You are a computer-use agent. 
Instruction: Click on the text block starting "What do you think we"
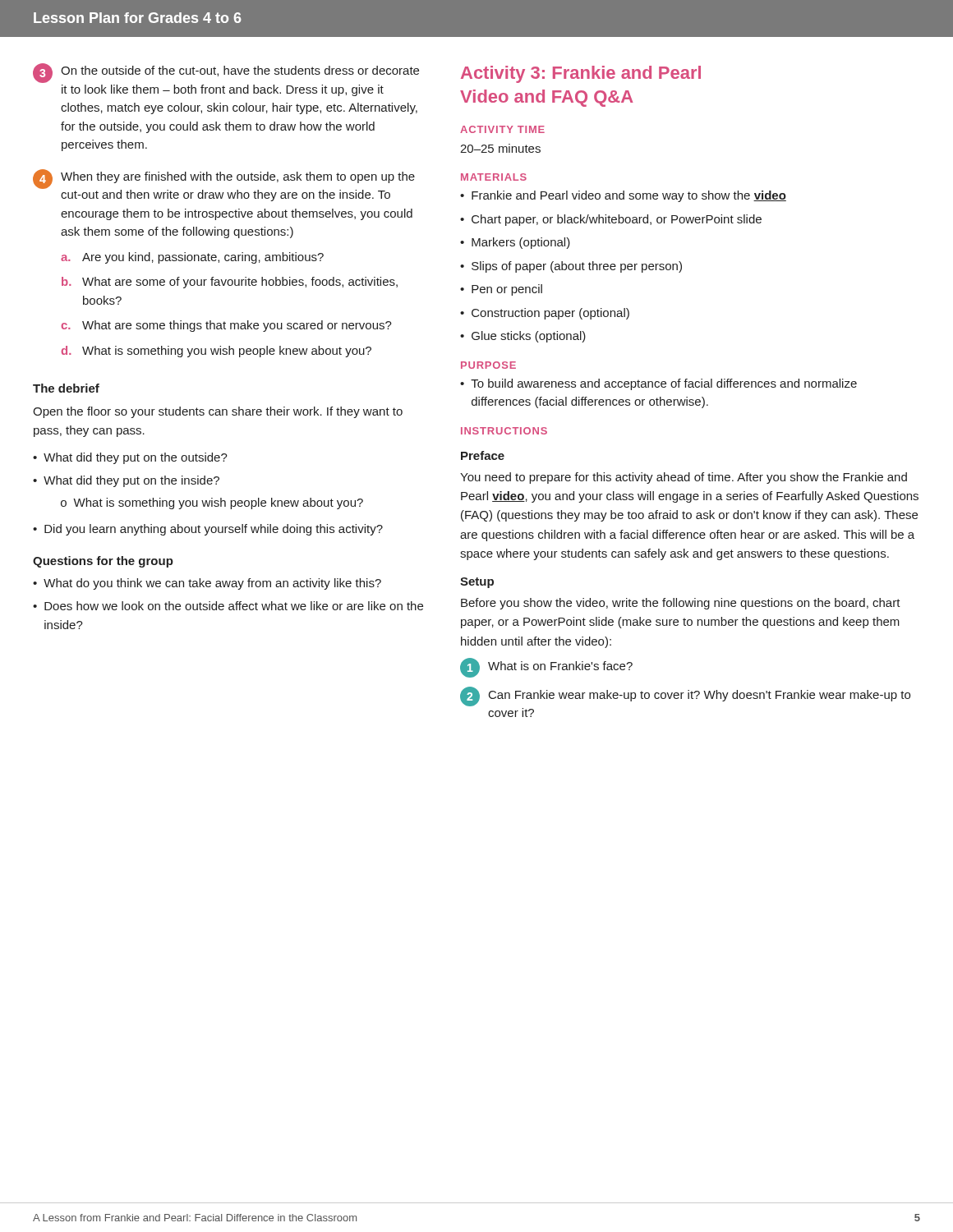tap(213, 583)
